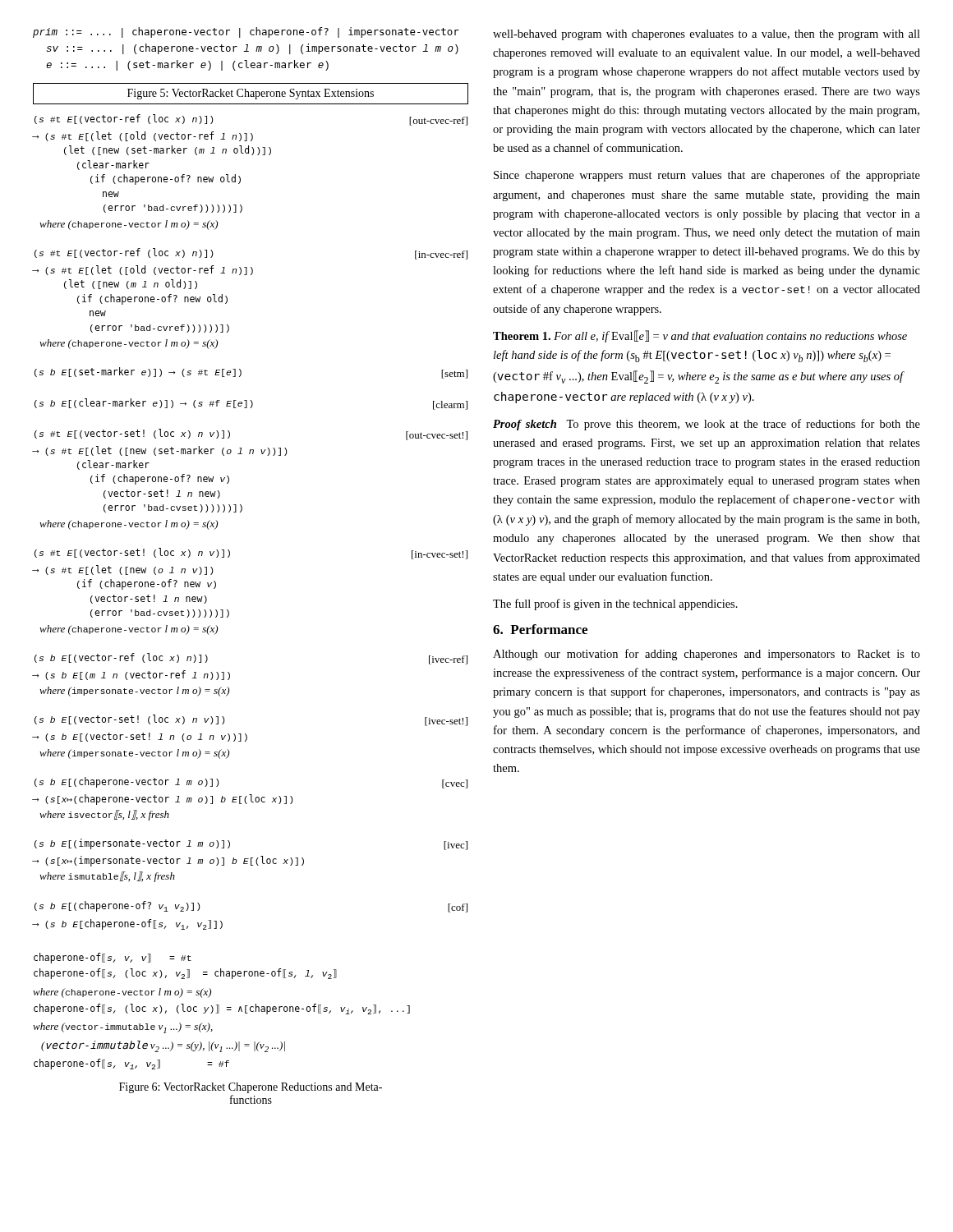This screenshot has height=1232, width=953.
Task: Find the caption that says "Figure 5: VectorRacket Chaperone Syntax Extensions"
Action: [251, 93]
